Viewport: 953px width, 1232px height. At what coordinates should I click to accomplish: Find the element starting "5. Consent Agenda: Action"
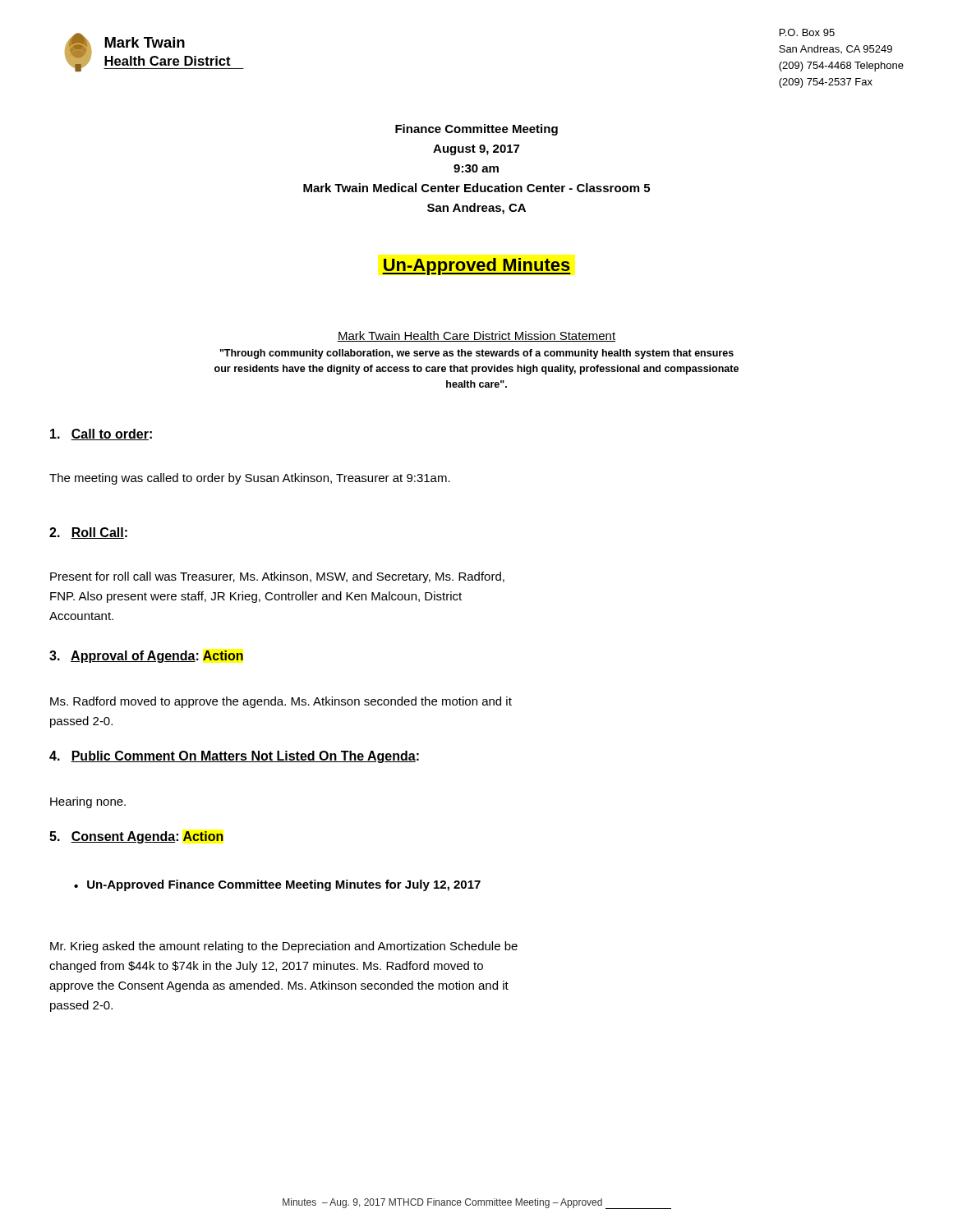[x=136, y=837]
